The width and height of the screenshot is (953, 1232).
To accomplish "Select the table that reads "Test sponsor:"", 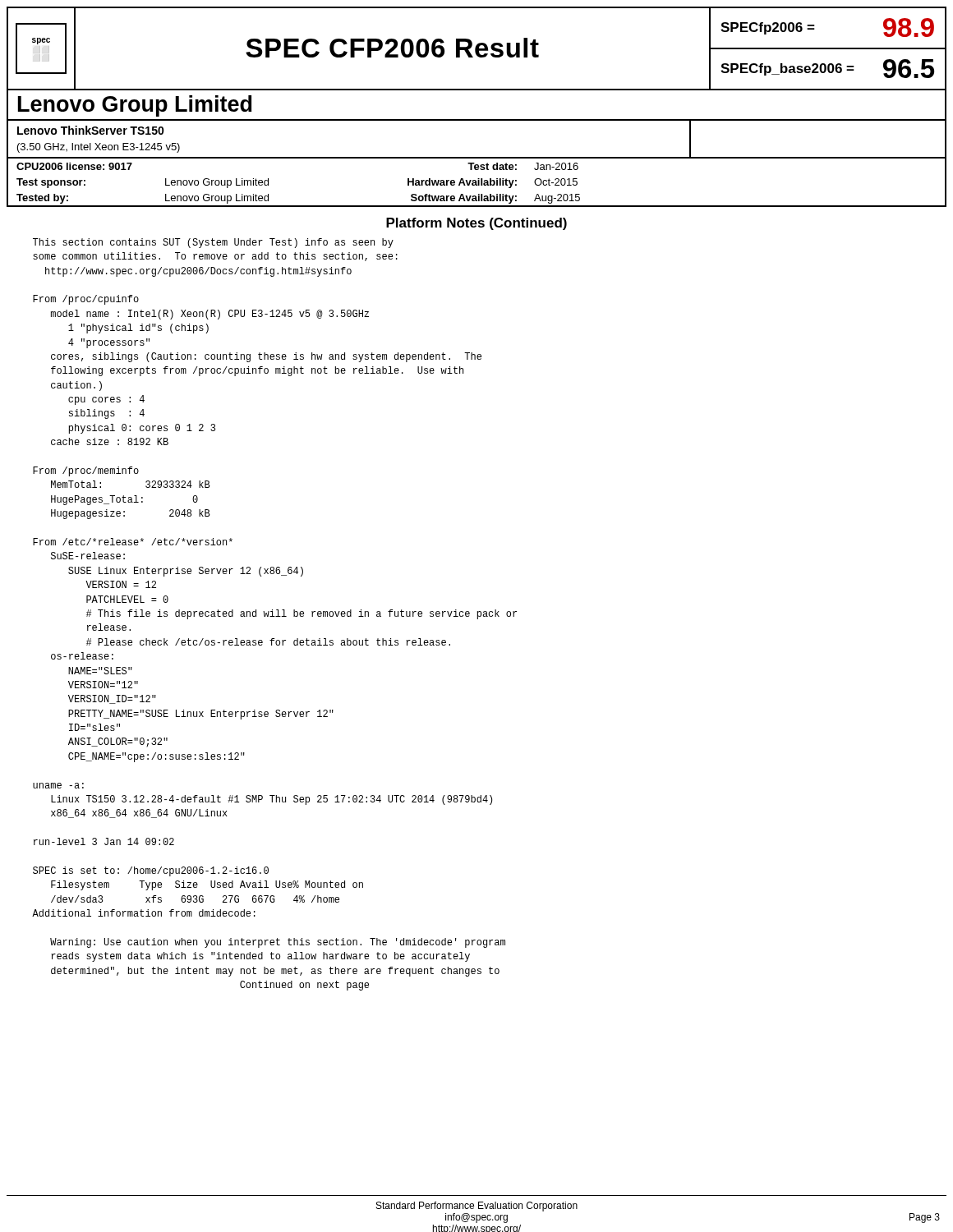I will coord(476,183).
